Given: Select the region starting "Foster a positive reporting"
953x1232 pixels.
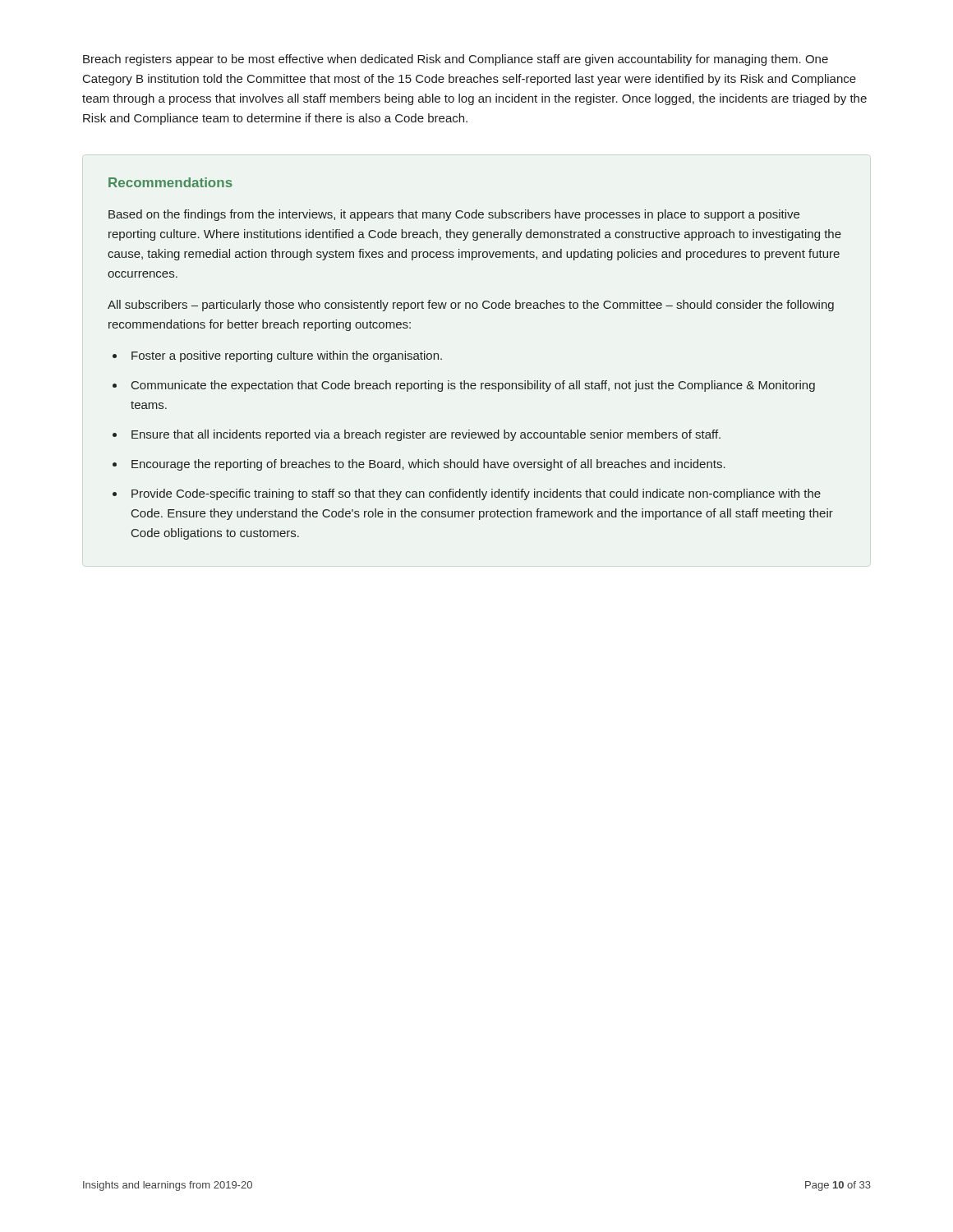Looking at the screenshot, I should (x=287, y=355).
